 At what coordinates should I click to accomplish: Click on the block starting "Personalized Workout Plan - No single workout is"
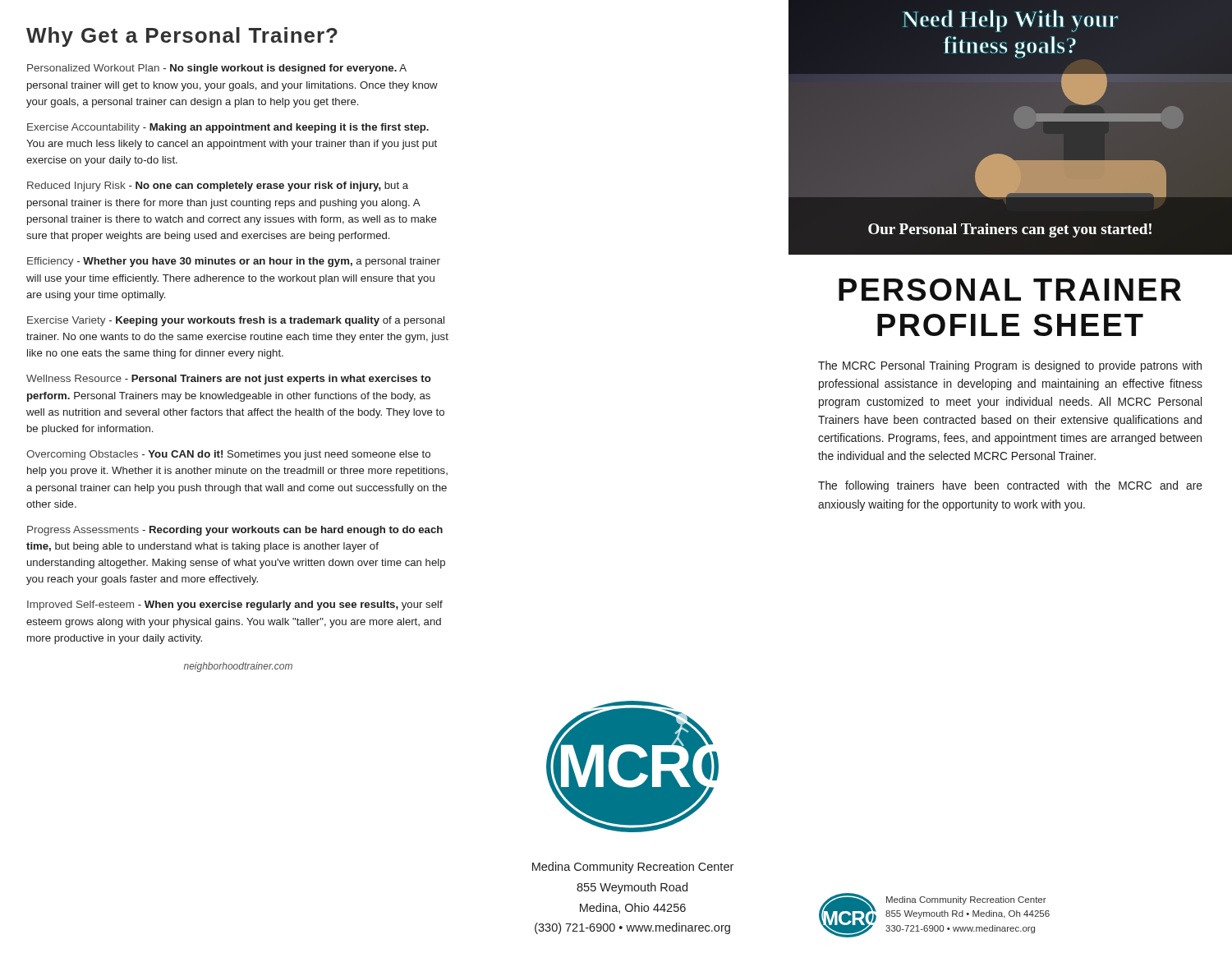[x=232, y=84]
